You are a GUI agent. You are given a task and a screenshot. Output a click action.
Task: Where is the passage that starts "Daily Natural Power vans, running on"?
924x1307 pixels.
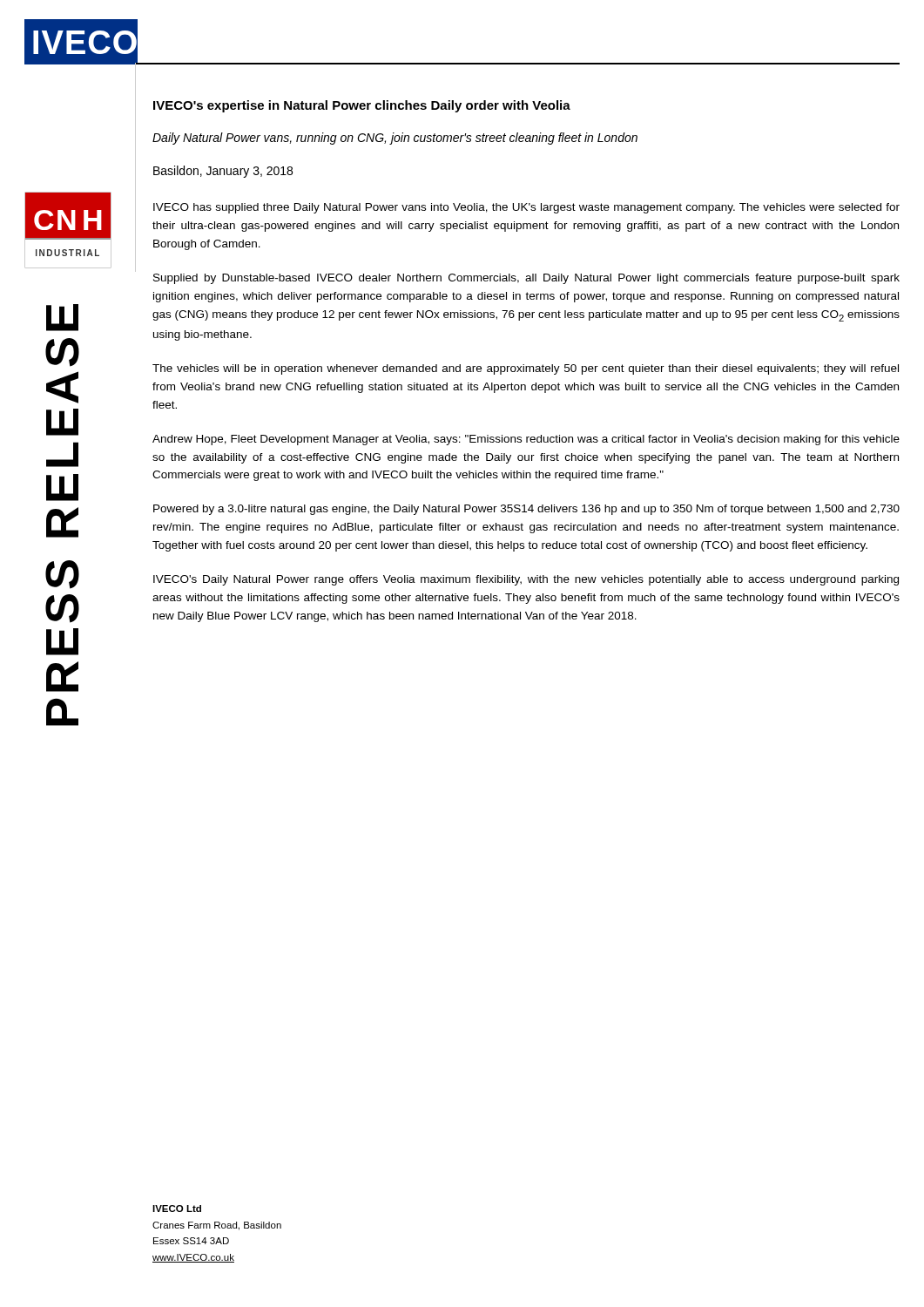coord(395,138)
